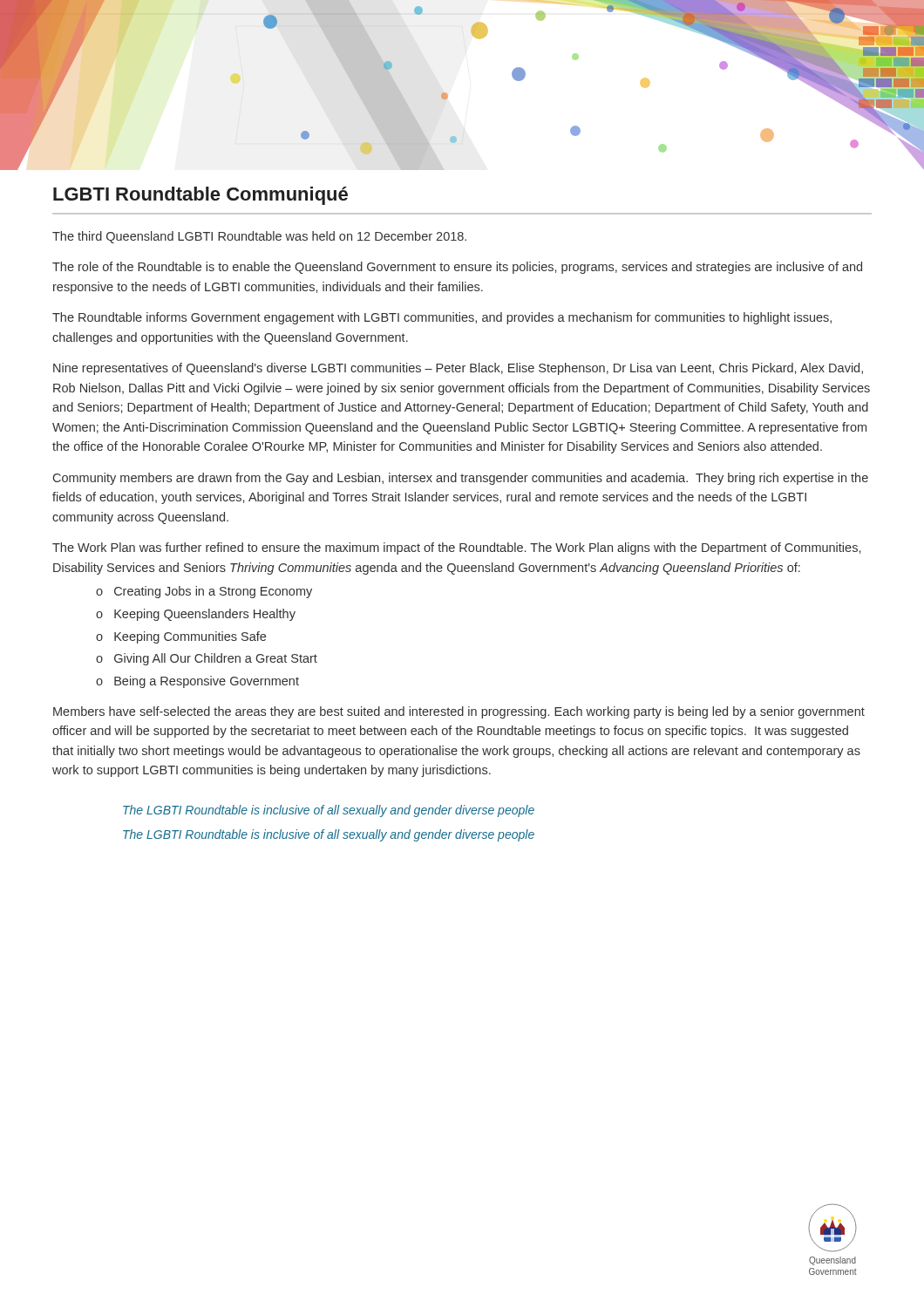Viewport: 924px width, 1308px height.
Task: Navigate to the text block starting "o Being a Responsive Government"
Action: tap(197, 681)
